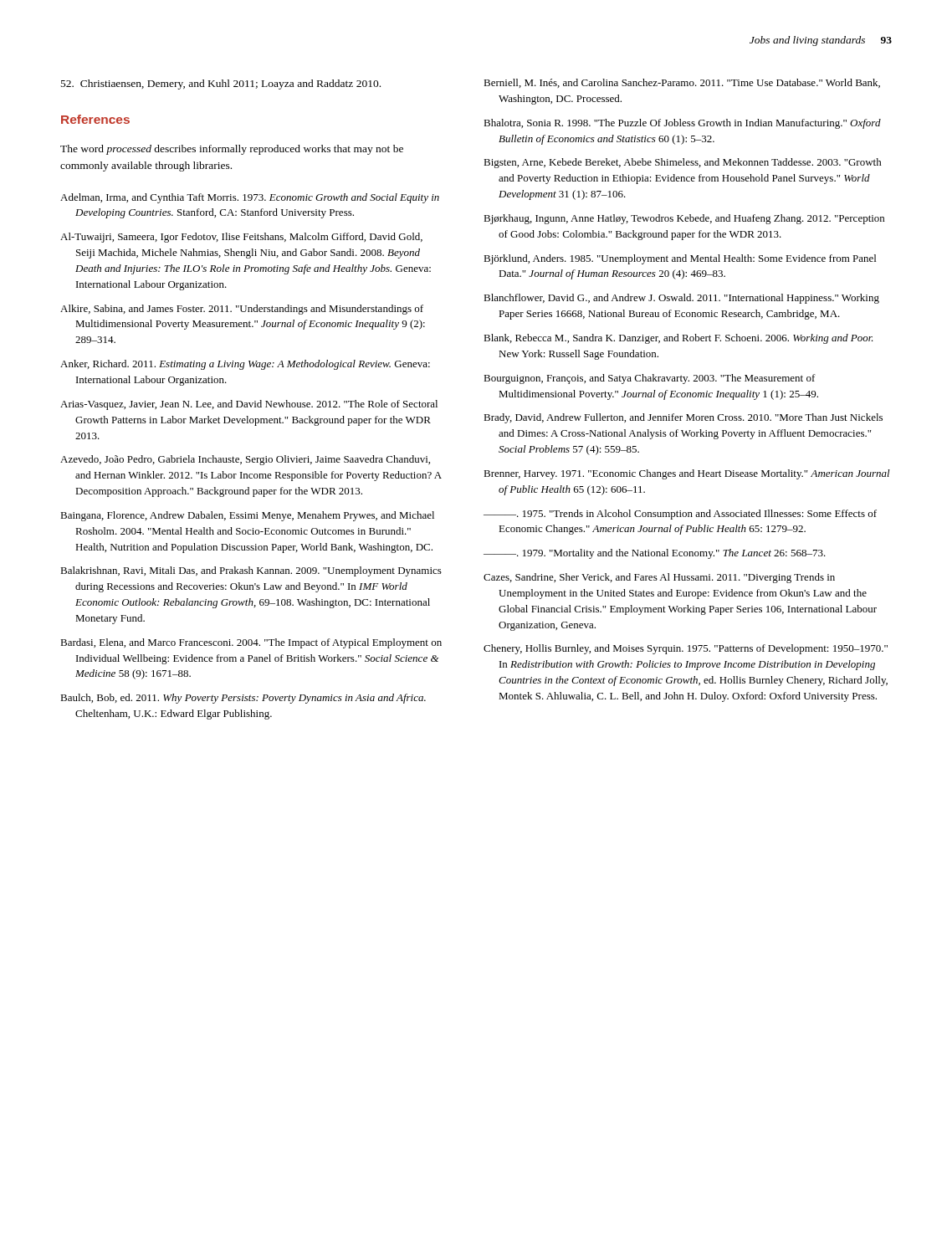Where is the passage that starts "Balakrishnan, Ravi, Mitali Das, and Prakash"?
The width and height of the screenshot is (952, 1255).
251,594
